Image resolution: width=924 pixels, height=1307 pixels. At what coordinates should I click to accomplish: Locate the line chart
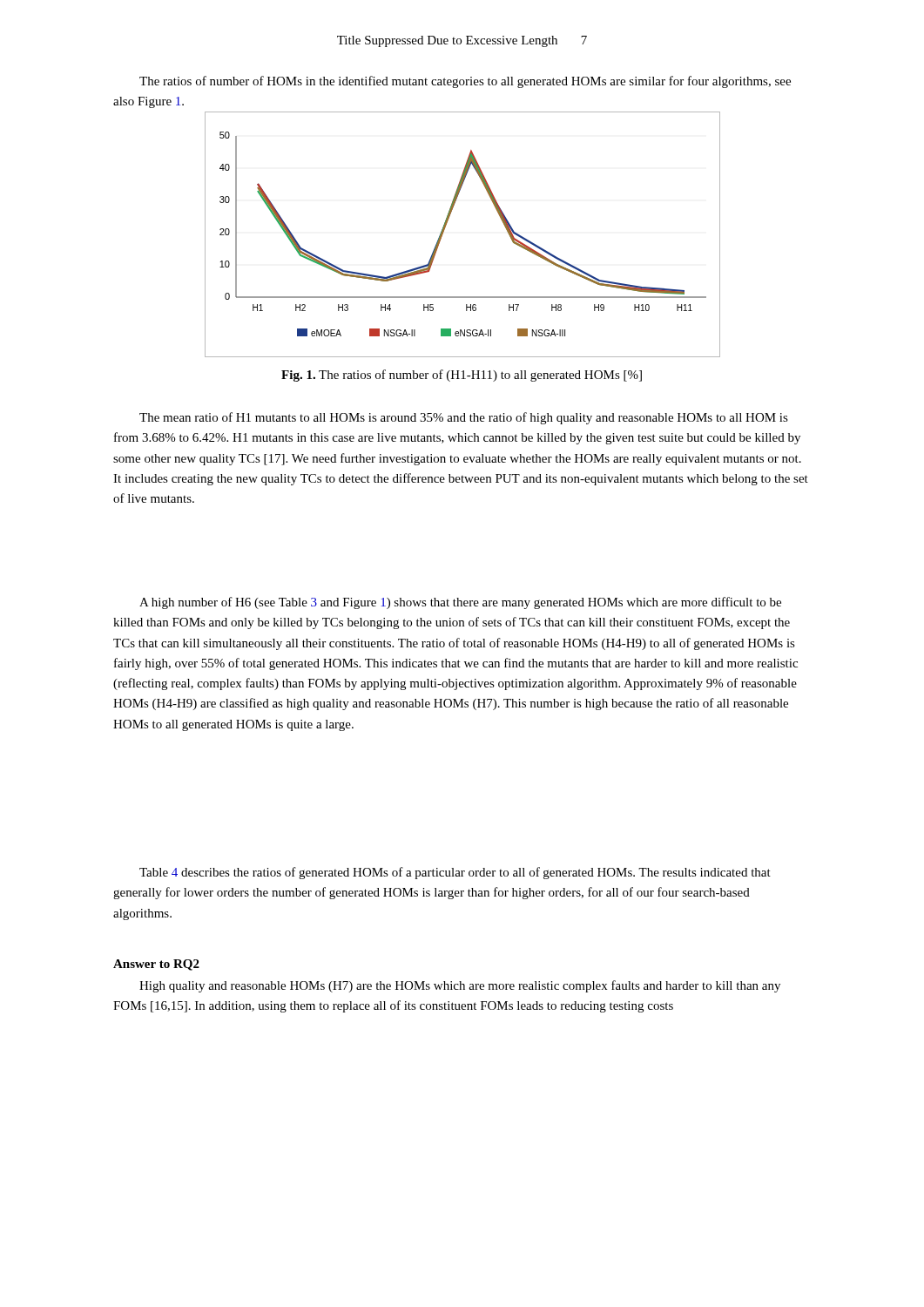click(462, 234)
